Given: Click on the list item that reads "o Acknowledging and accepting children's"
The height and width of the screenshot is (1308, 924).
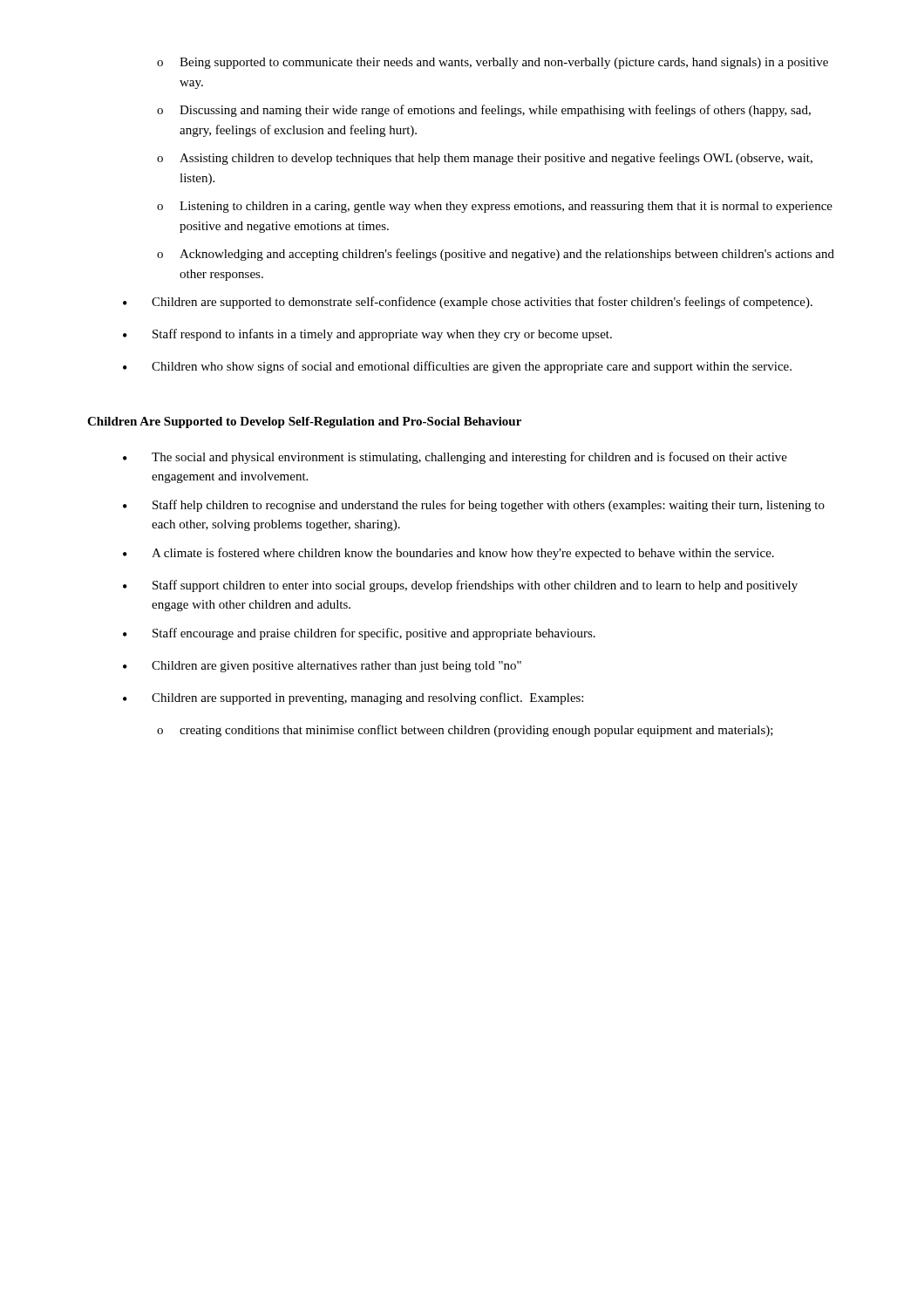Looking at the screenshot, I should (x=497, y=264).
